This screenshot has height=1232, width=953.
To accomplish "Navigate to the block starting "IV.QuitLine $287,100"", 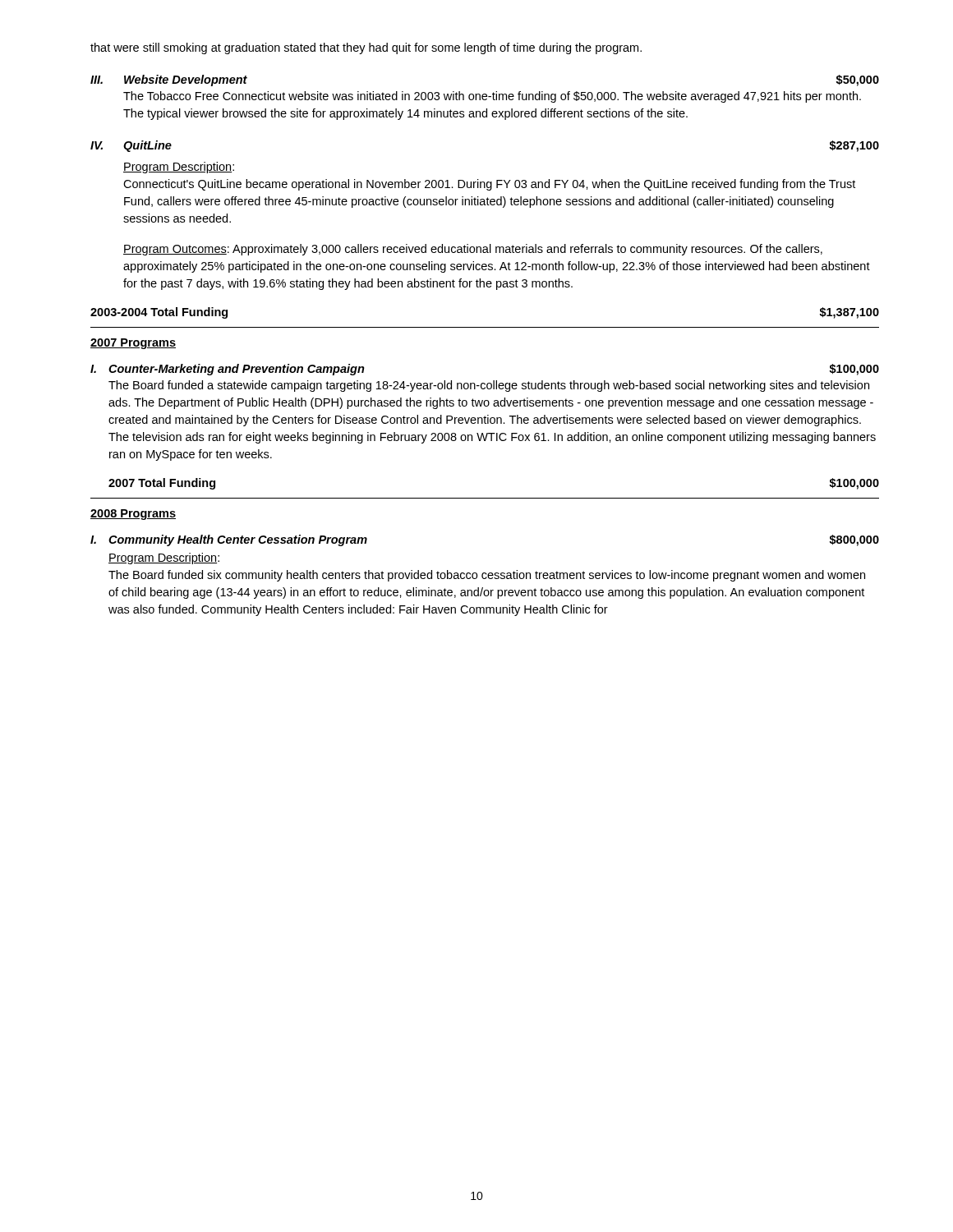I will (x=143, y=146).
